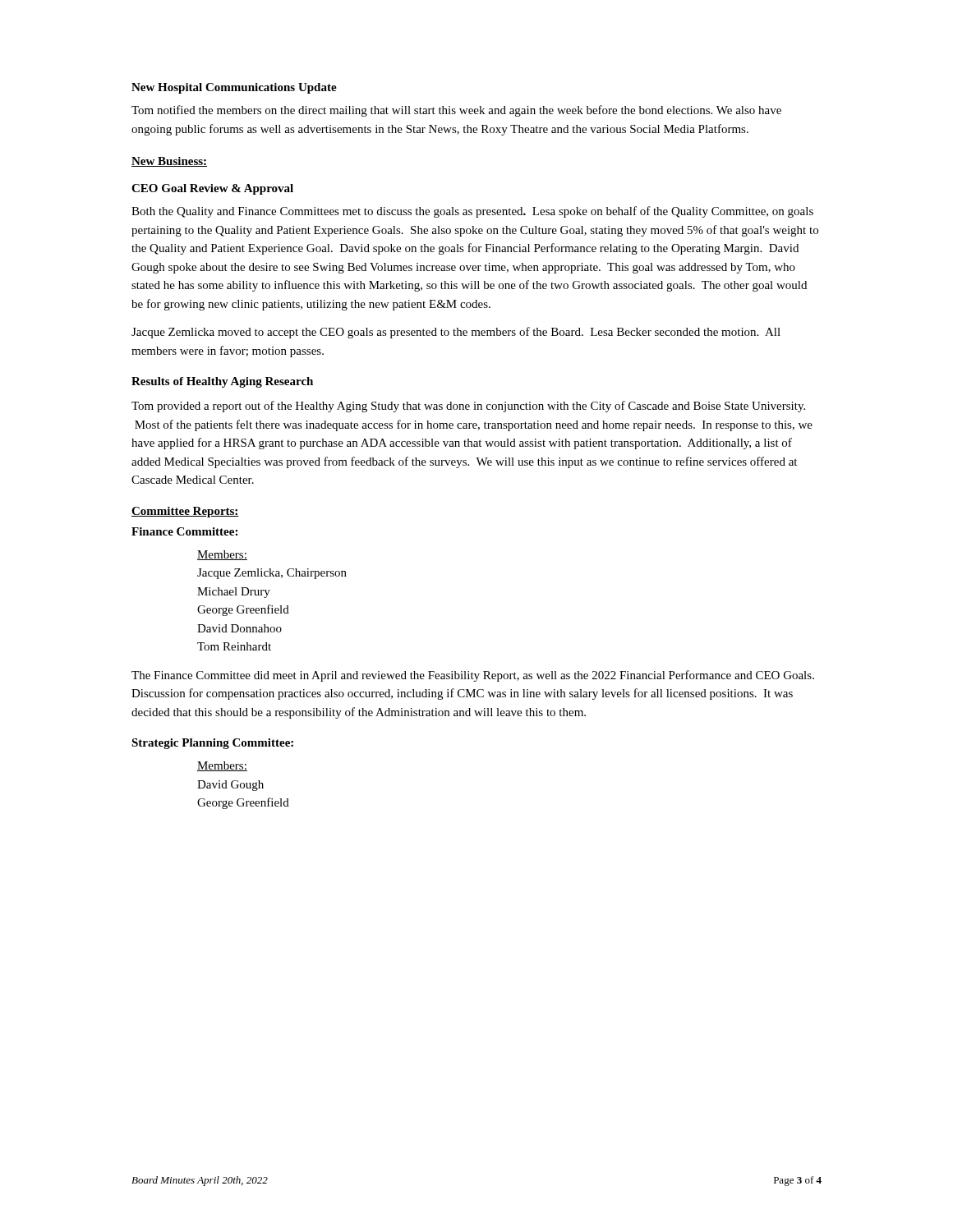
Task: Point to "David Gough"
Action: [x=231, y=784]
